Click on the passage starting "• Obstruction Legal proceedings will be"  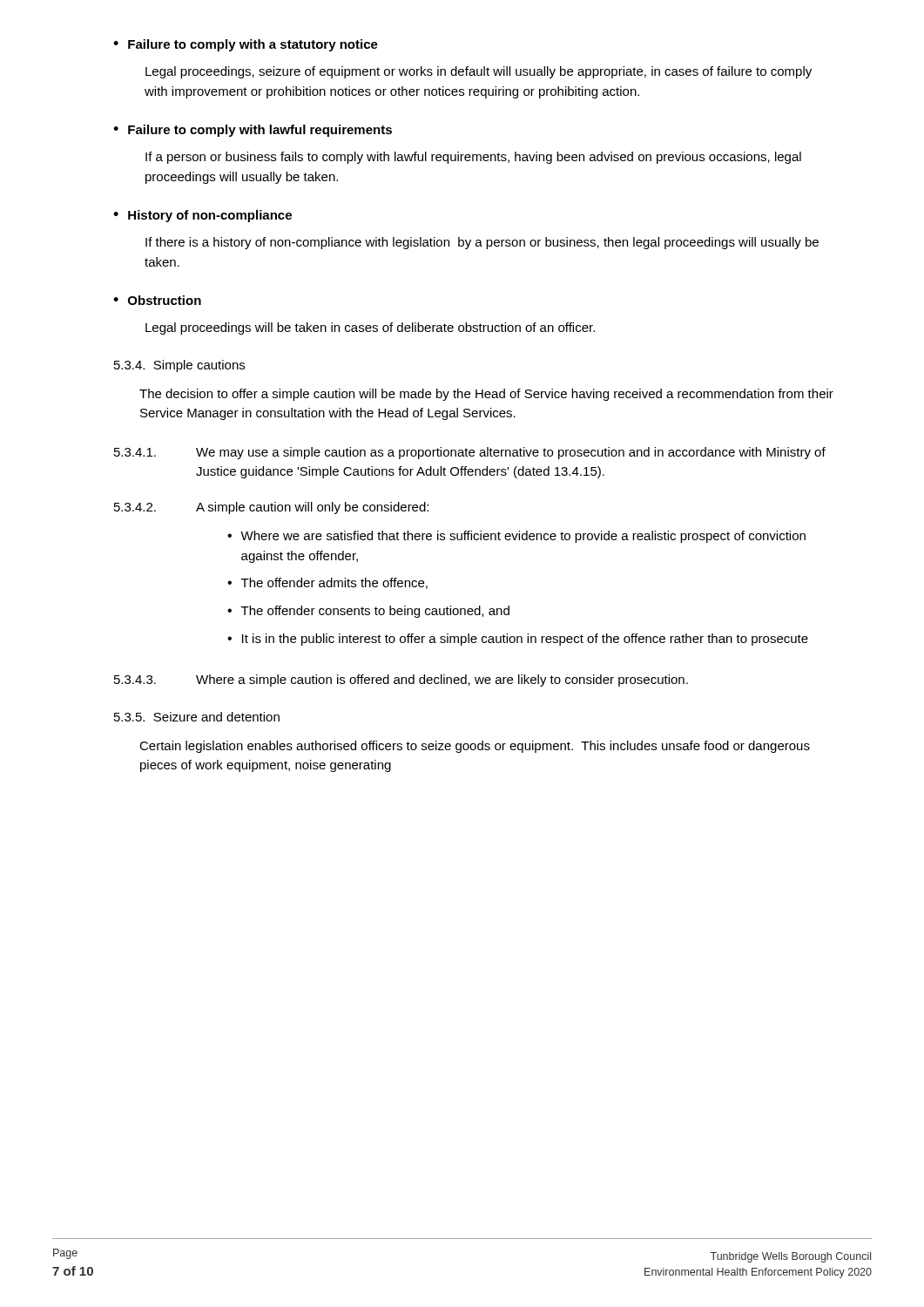point(475,314)
